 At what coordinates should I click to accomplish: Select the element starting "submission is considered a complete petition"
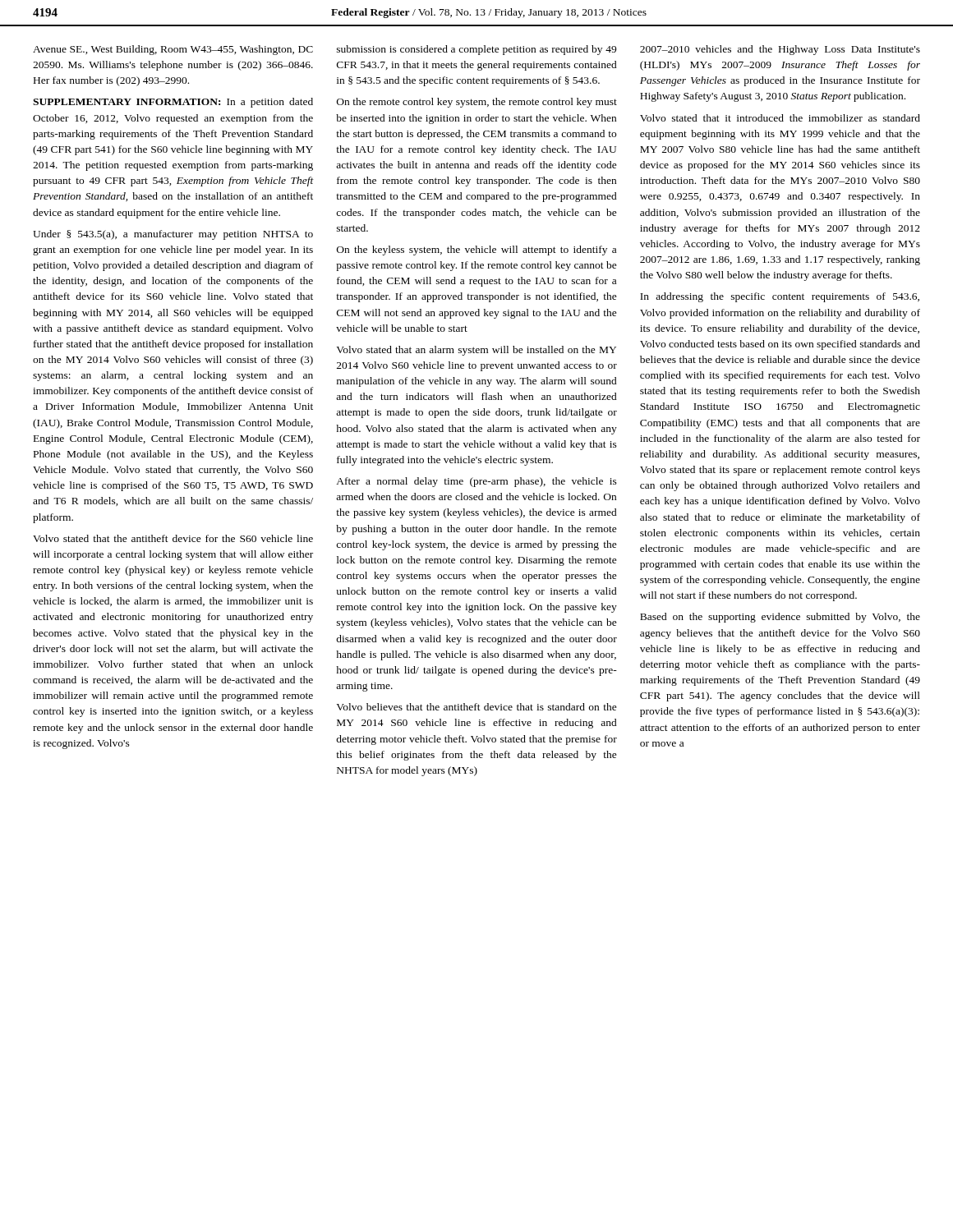click(476, 65)
